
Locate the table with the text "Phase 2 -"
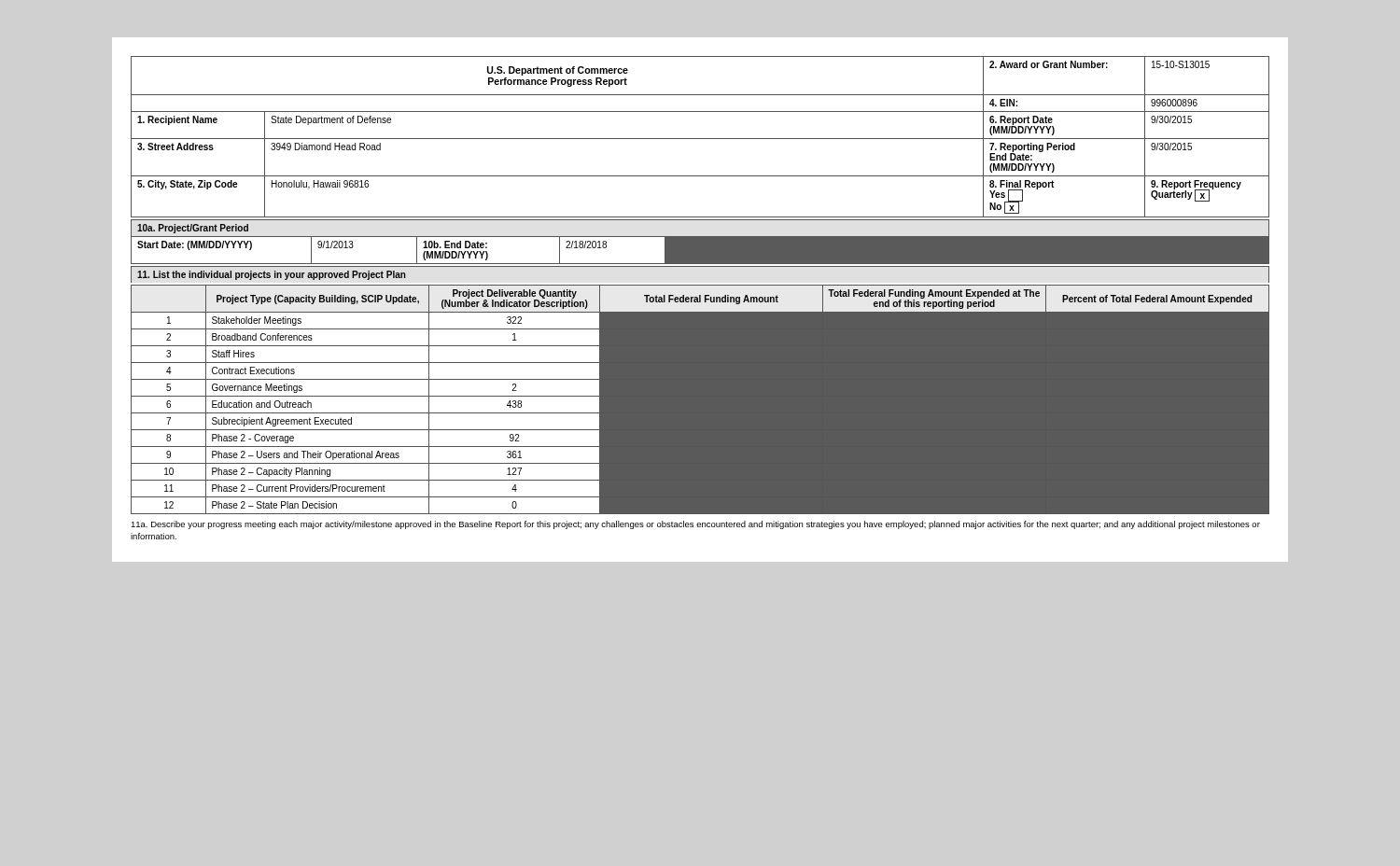(x=700, y=399)
